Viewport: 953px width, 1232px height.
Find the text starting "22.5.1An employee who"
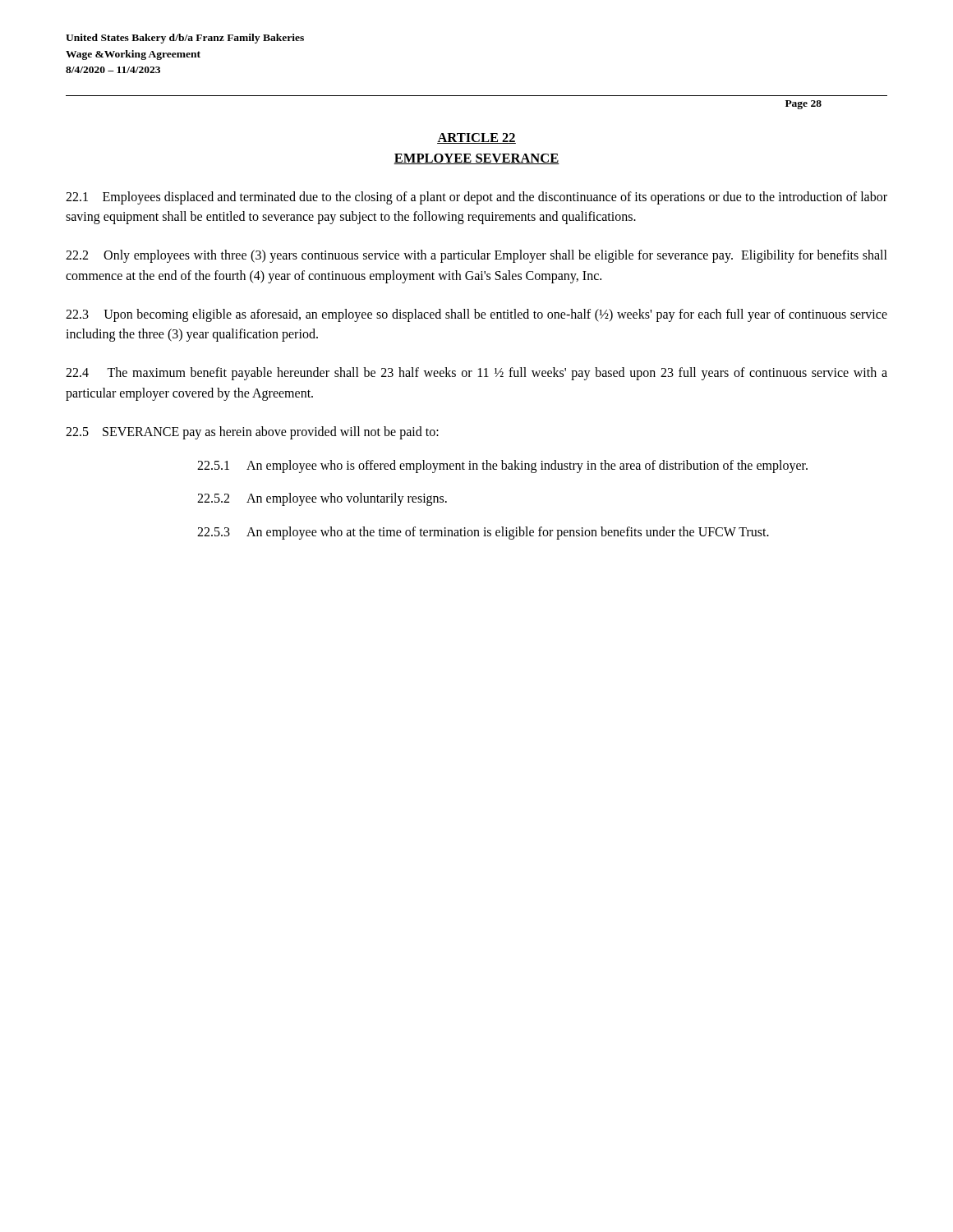tap(540, 466)
